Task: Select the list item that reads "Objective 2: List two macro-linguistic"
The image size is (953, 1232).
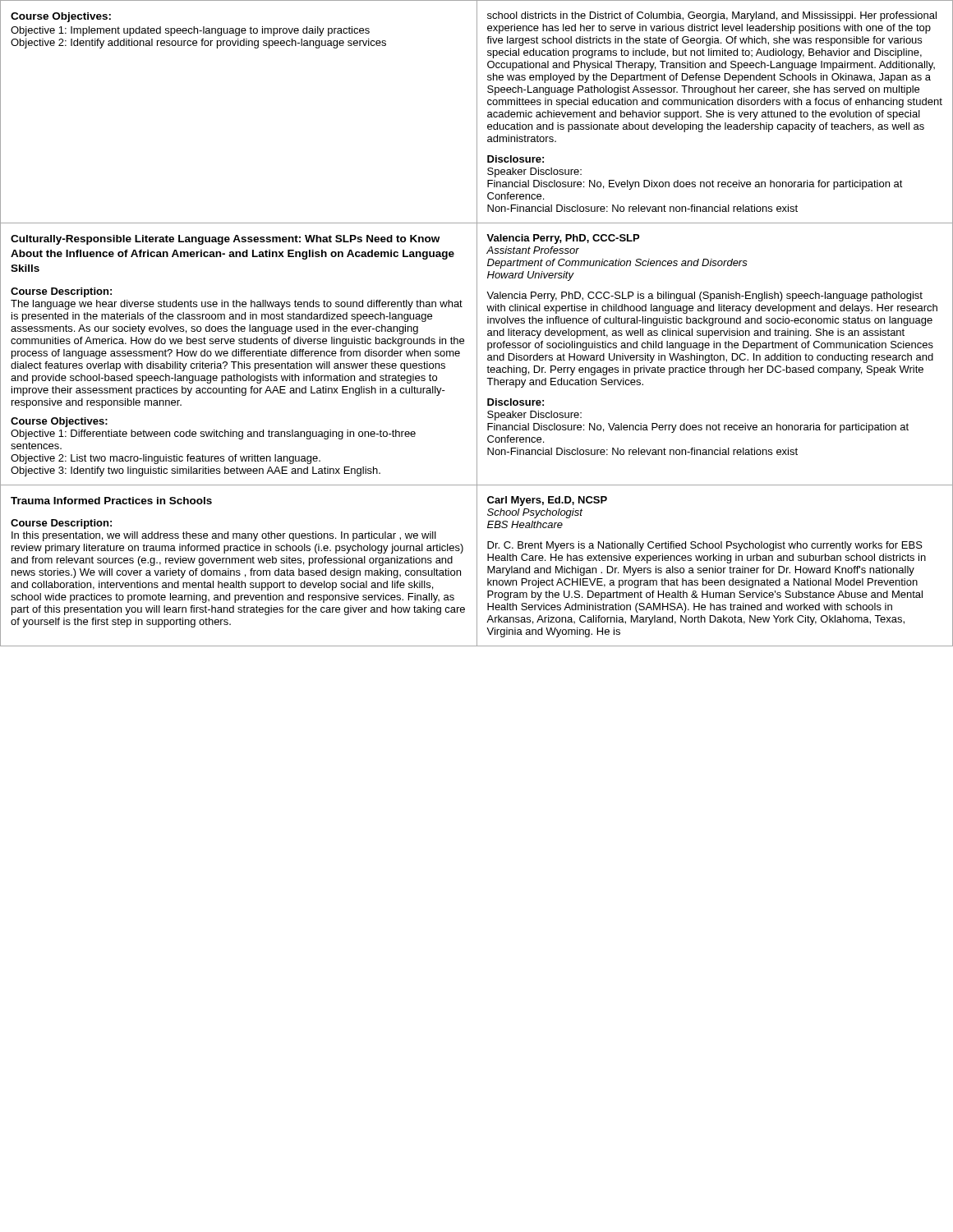Action: click(238, 458)
